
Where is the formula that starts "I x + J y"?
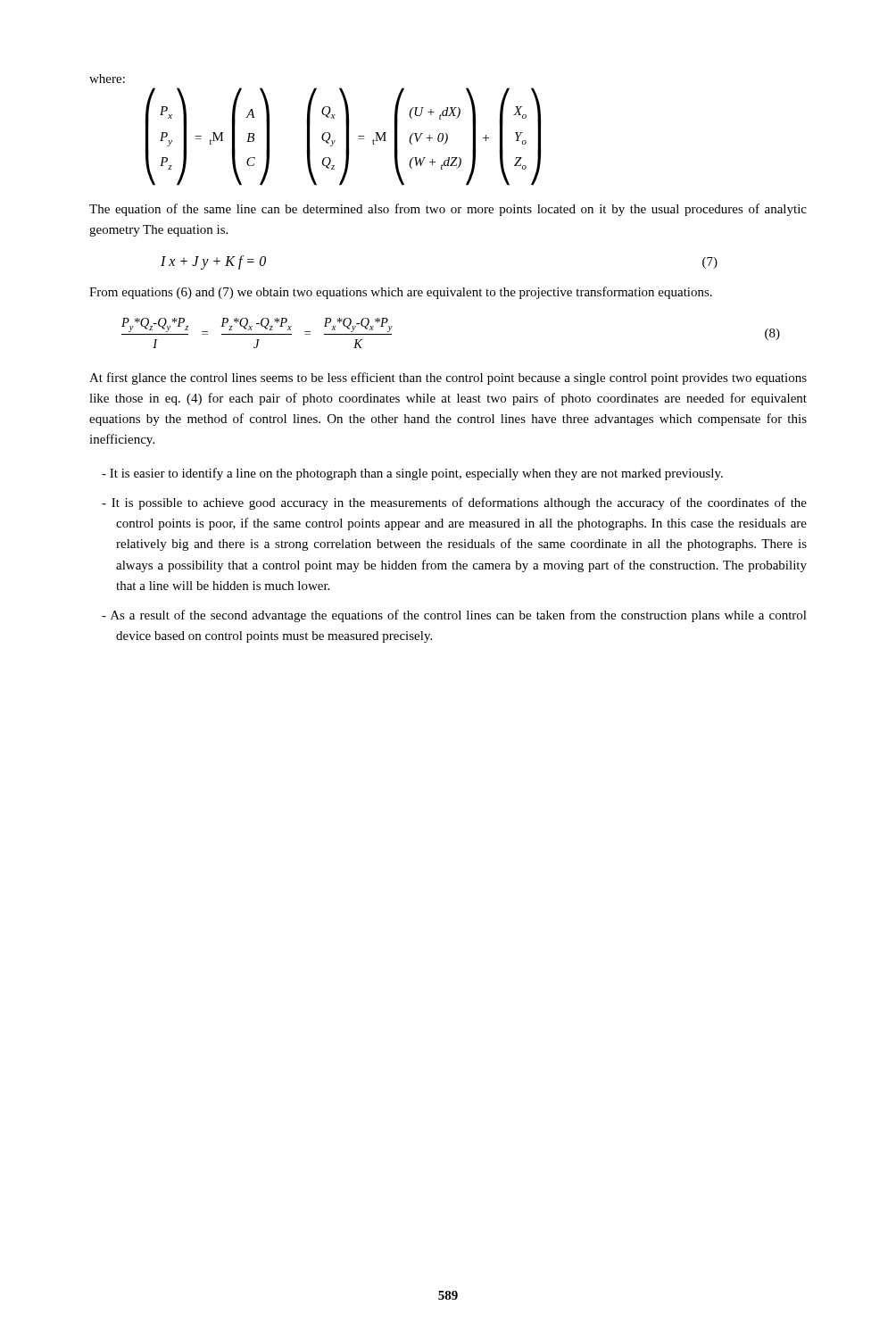216,262
